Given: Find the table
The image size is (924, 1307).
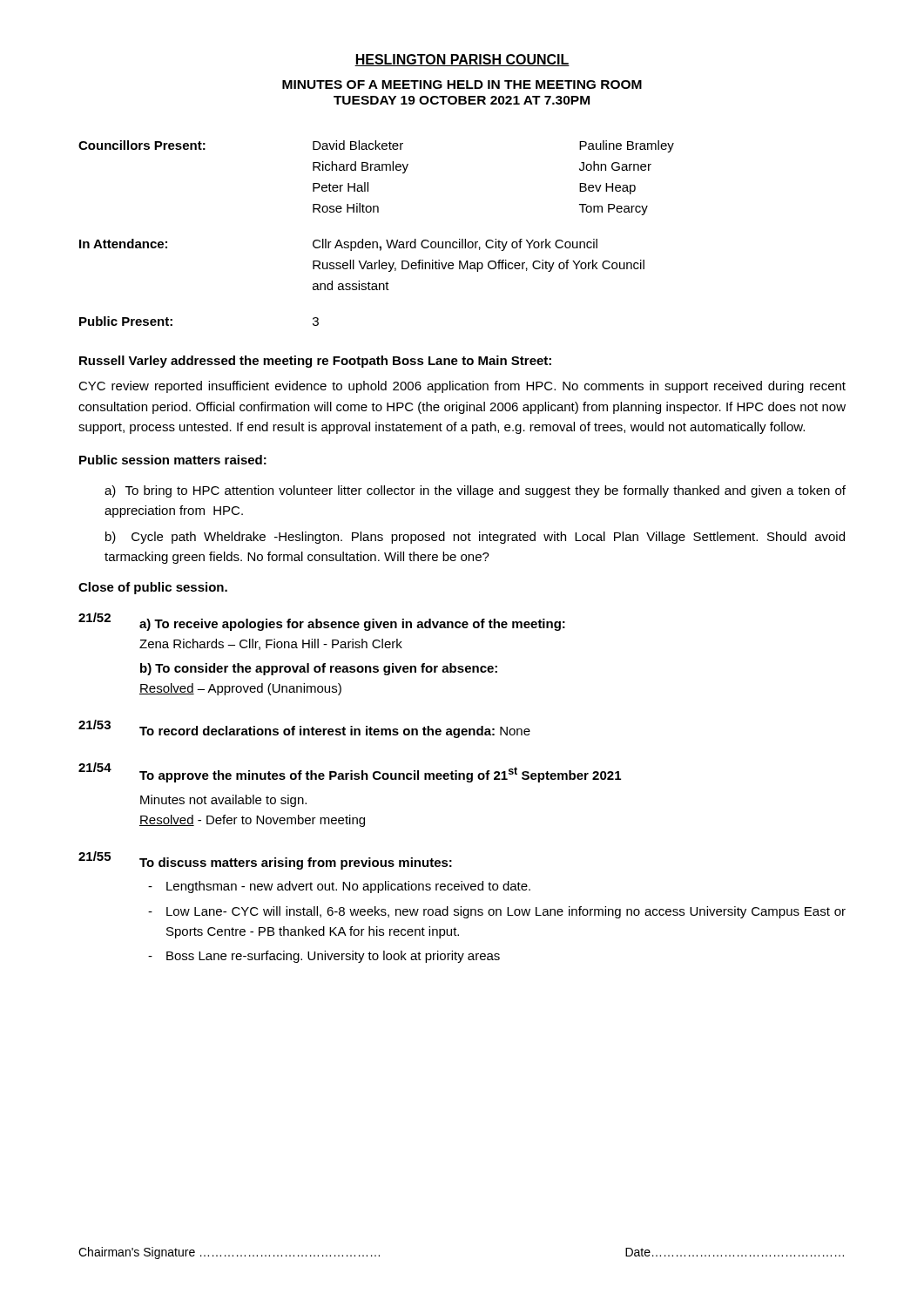Looking at the screenshot, I should tap(462, 233).
